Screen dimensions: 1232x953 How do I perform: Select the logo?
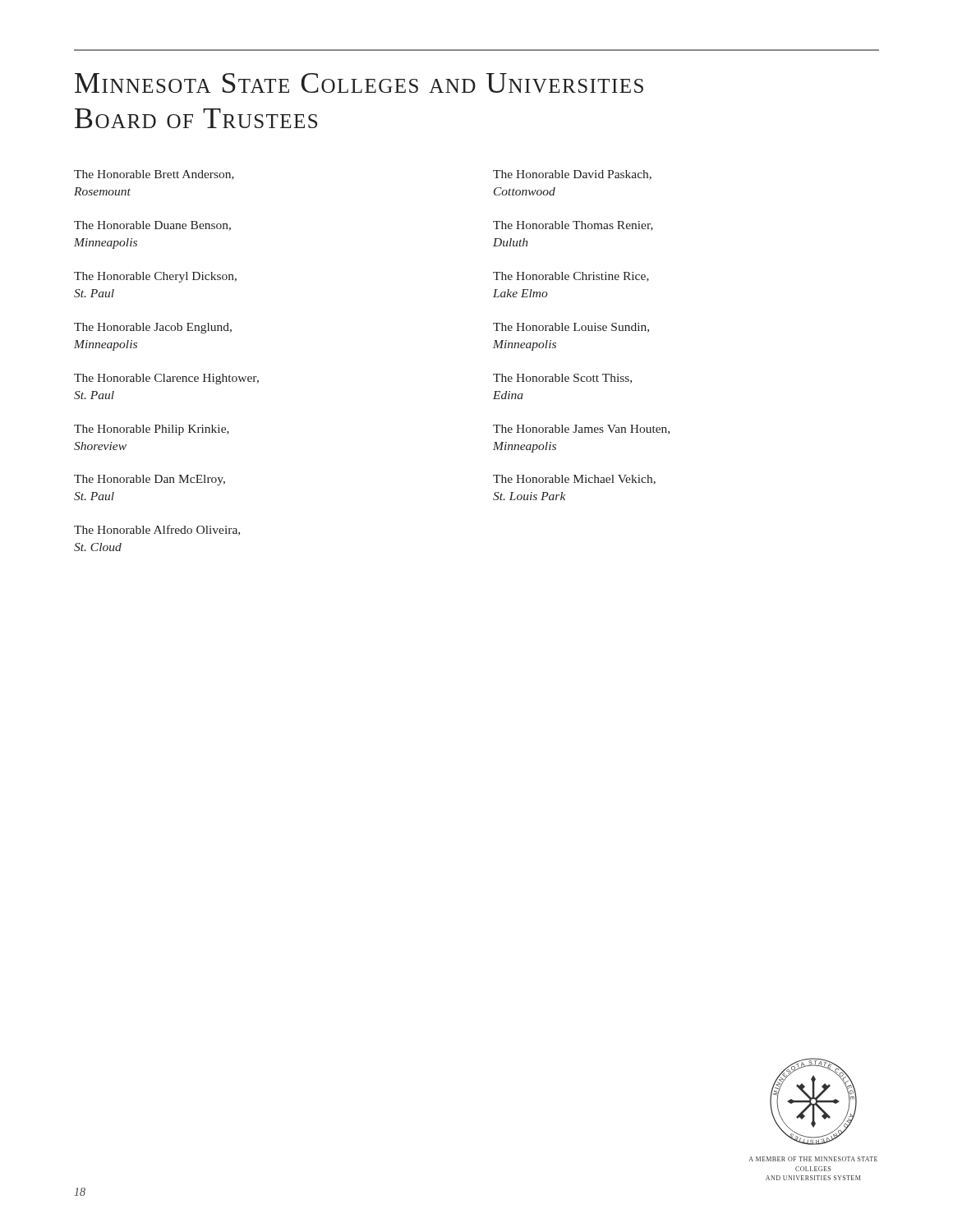[813, 1120]
